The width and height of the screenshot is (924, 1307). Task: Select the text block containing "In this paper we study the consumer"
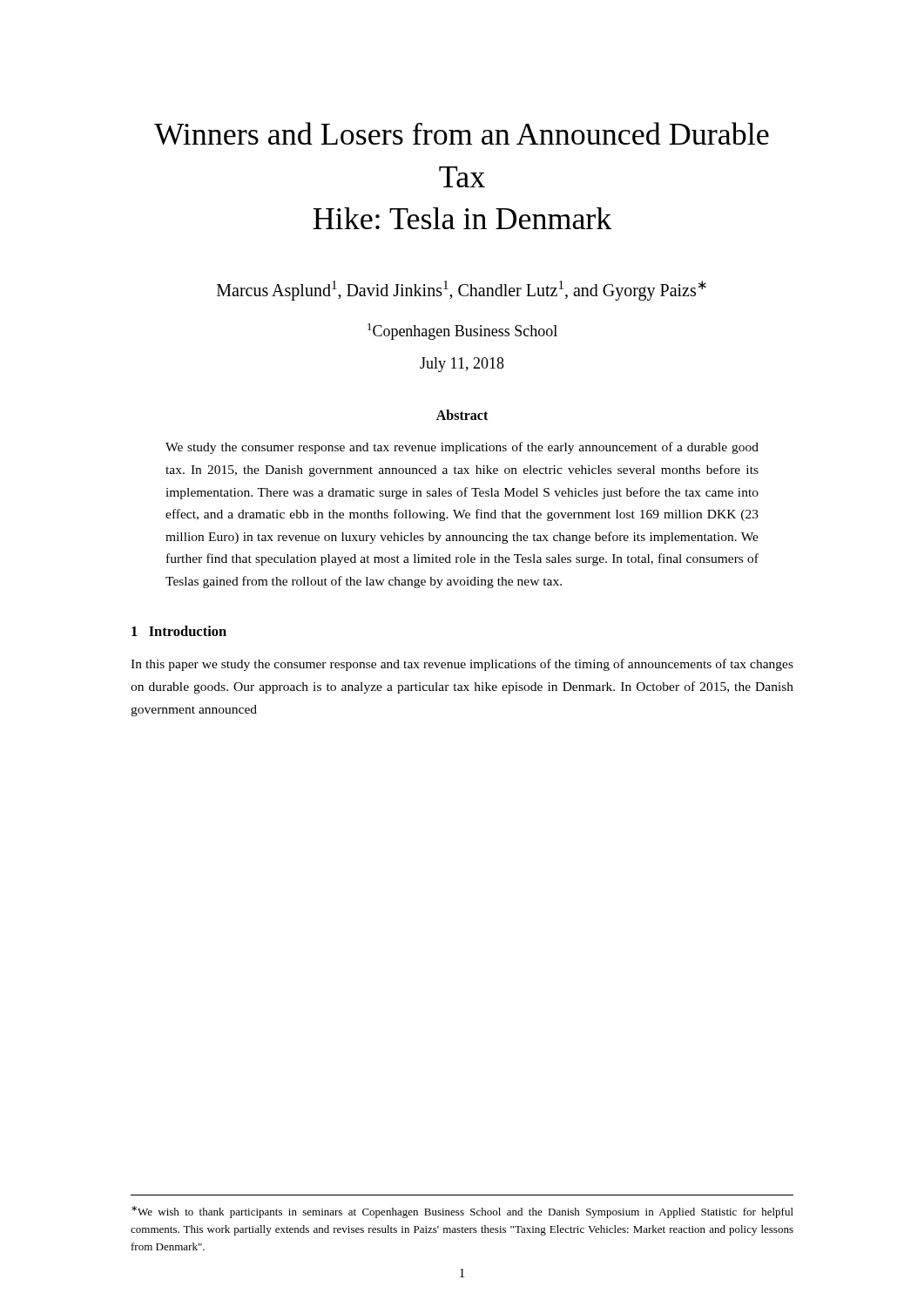click(462, 686)
